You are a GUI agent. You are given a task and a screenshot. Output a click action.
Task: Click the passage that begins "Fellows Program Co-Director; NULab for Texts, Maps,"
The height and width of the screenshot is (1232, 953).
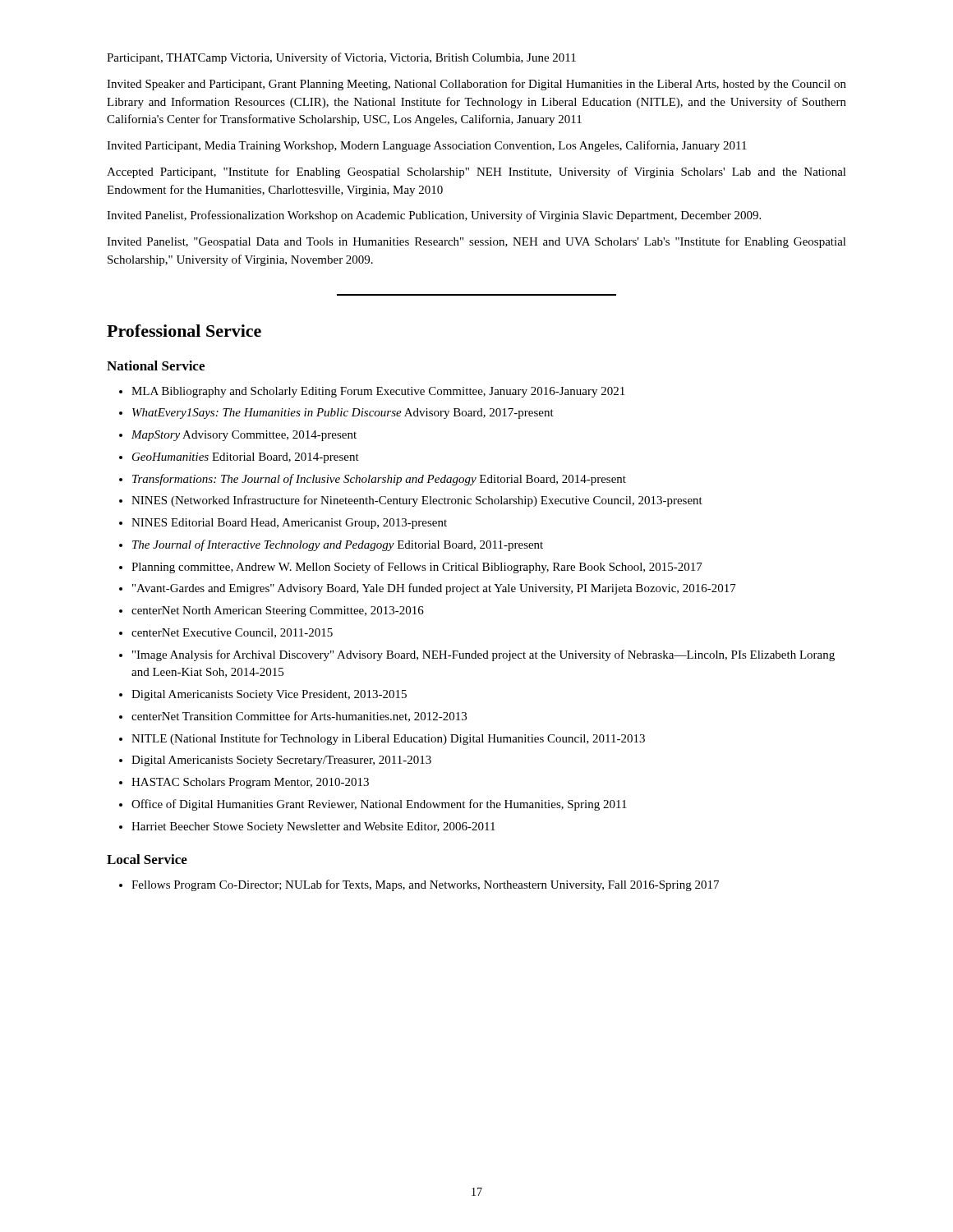tap(425, 885)
